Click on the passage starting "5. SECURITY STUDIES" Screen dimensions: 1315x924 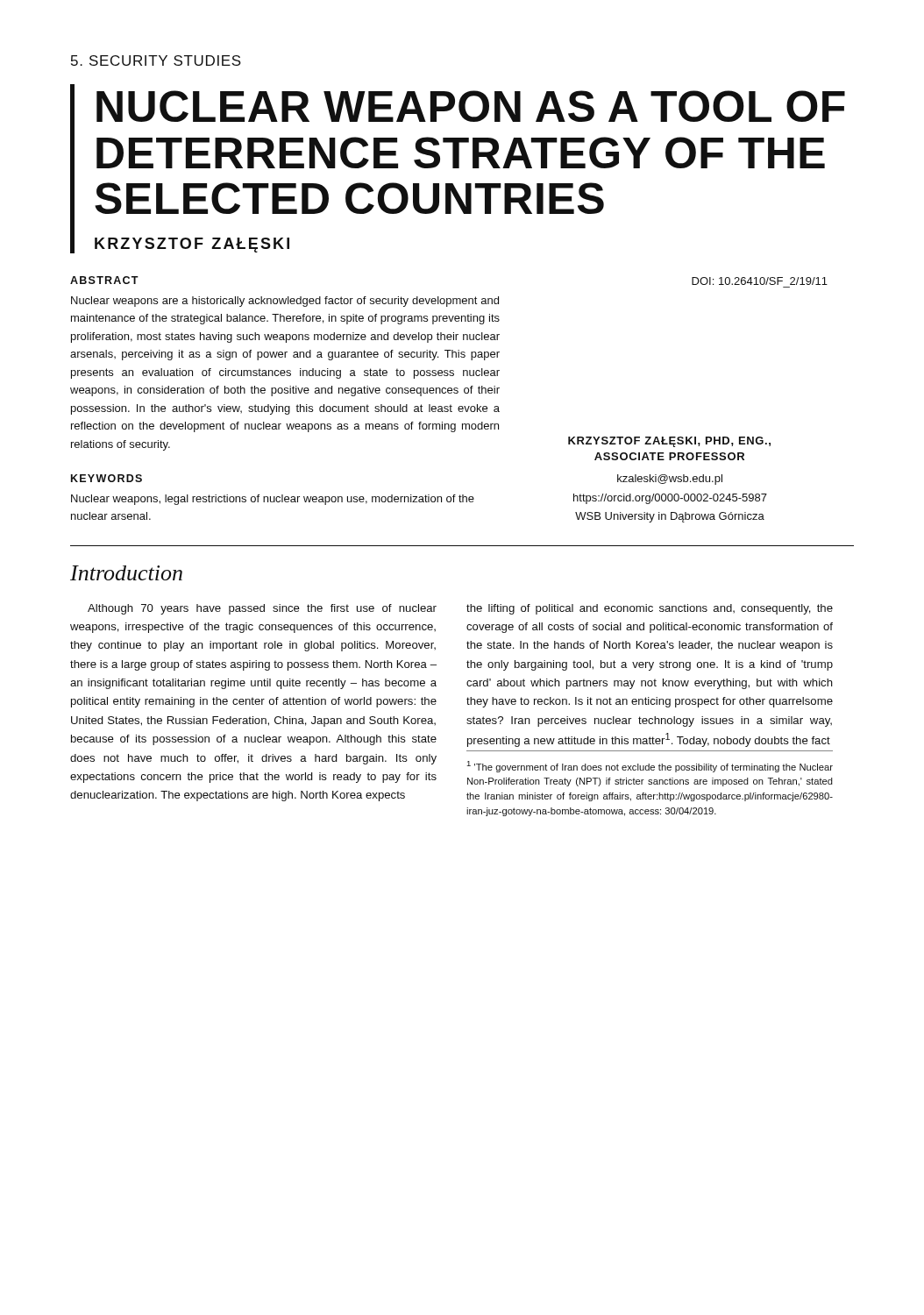tap(156, 61)
